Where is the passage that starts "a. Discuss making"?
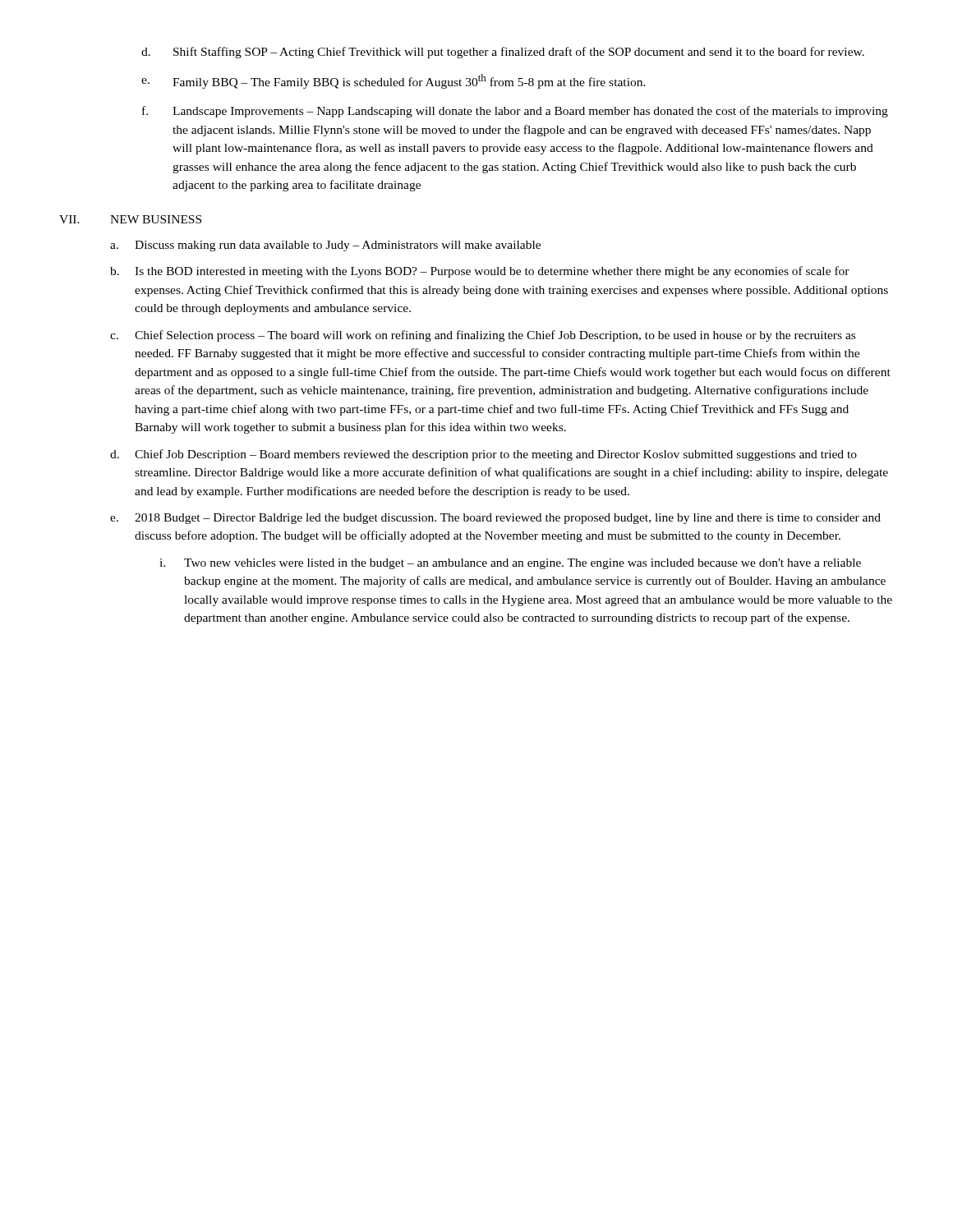The width and height of the screenshot is (953, 1232). click(502, 245)
